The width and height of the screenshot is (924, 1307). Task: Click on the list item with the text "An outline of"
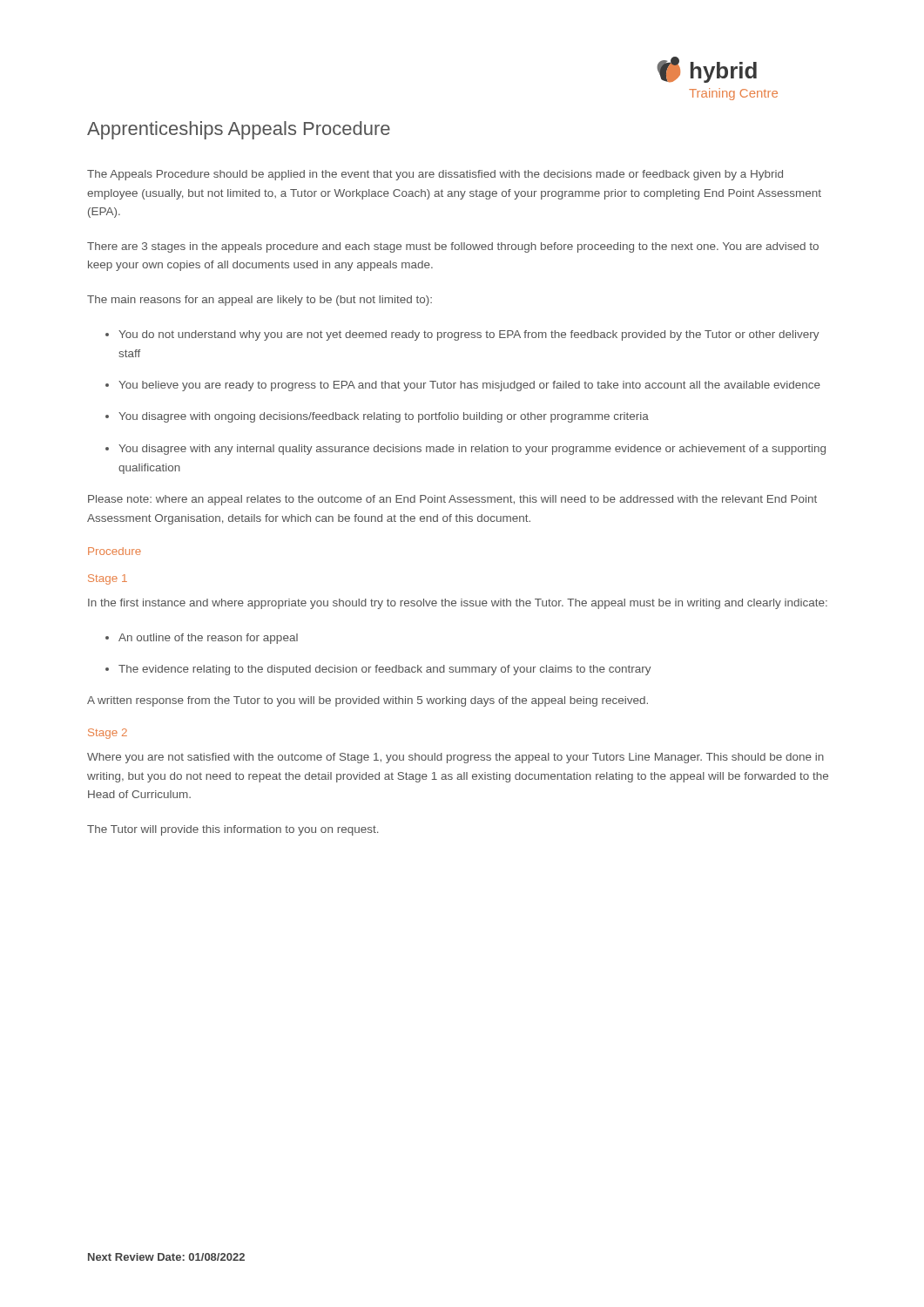208,637
